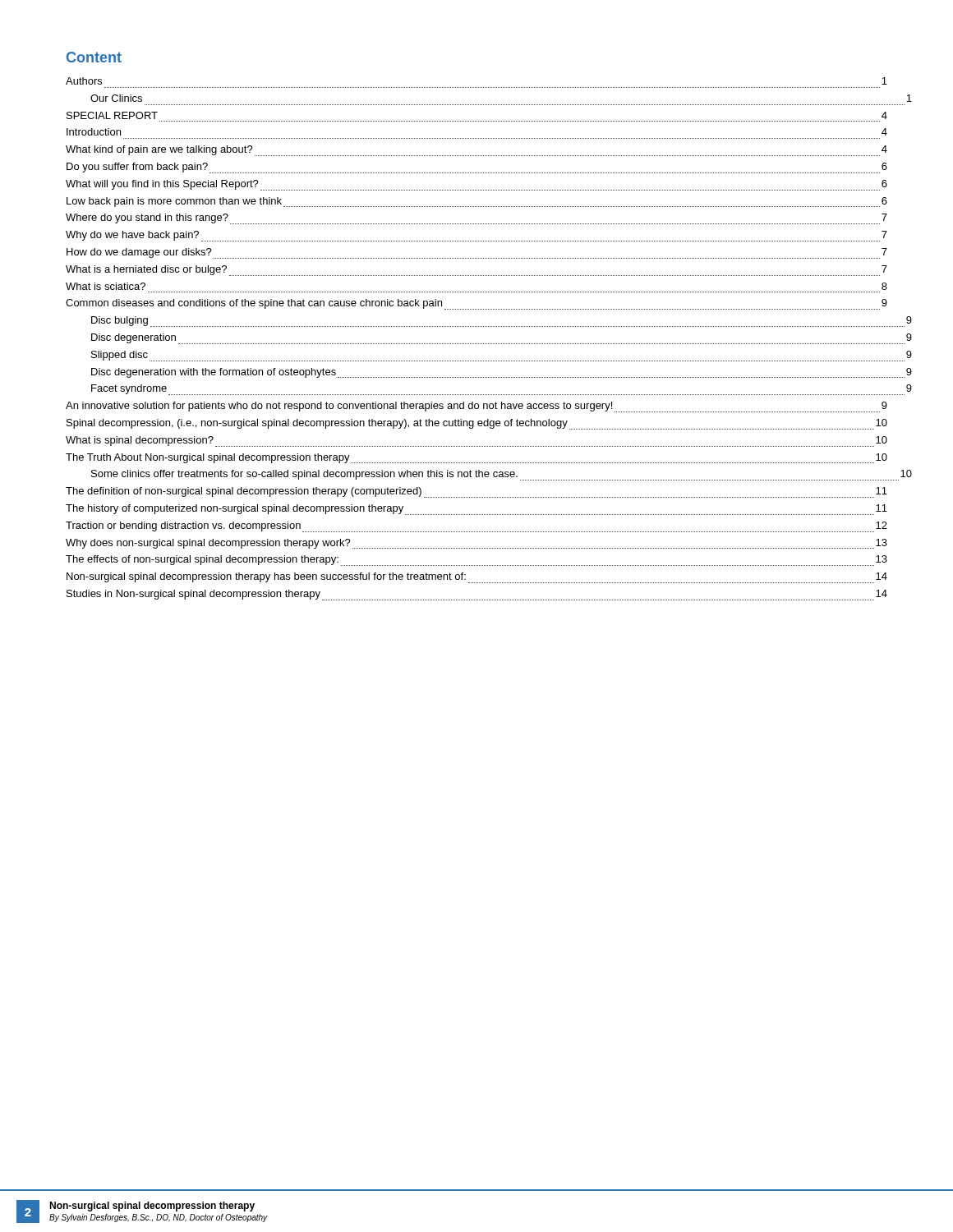
Task: Click on the list item that reads "What is spinal decompression? 10"
Action: 476,440
